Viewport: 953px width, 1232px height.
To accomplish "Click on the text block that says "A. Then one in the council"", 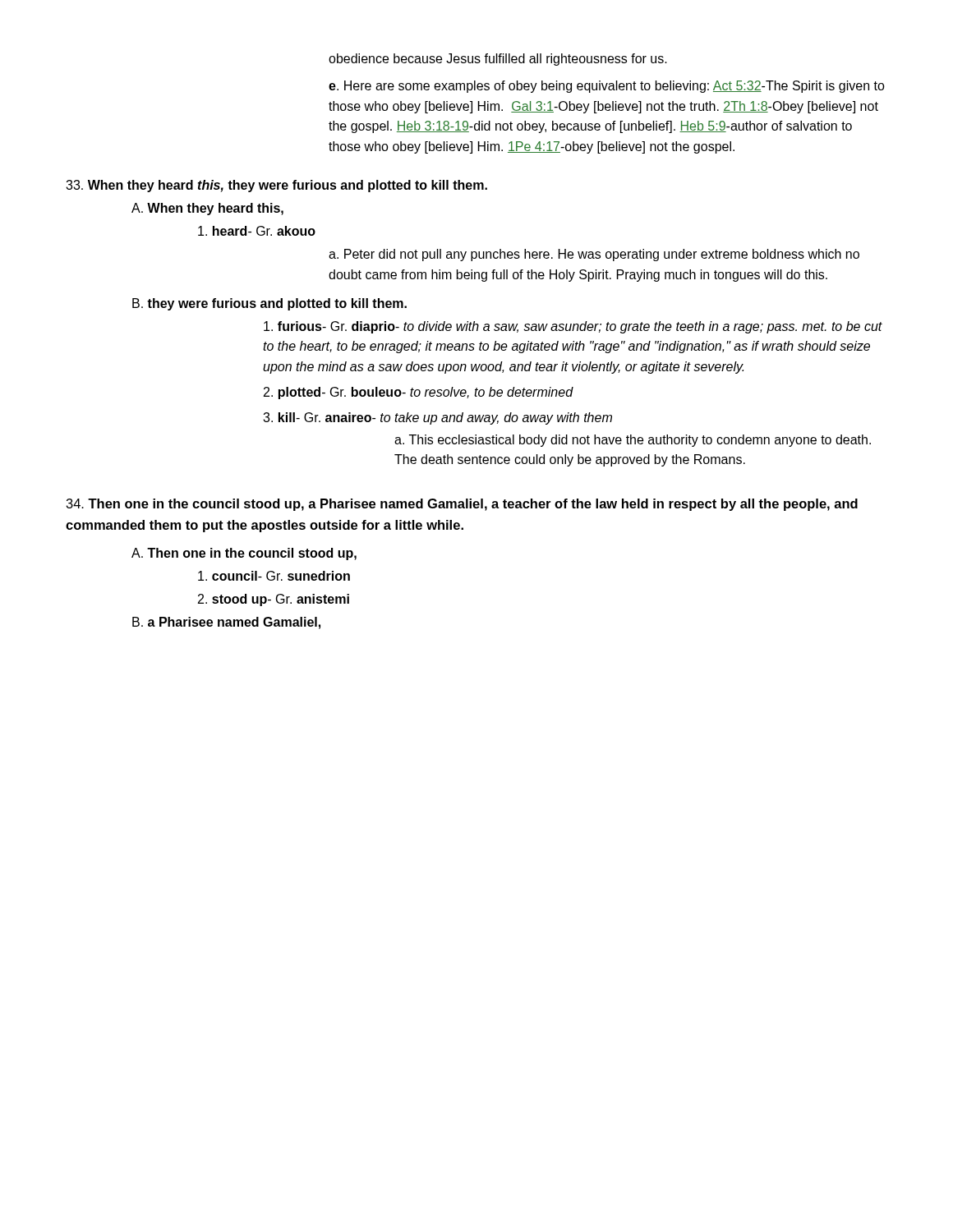I will click(244, 553).
